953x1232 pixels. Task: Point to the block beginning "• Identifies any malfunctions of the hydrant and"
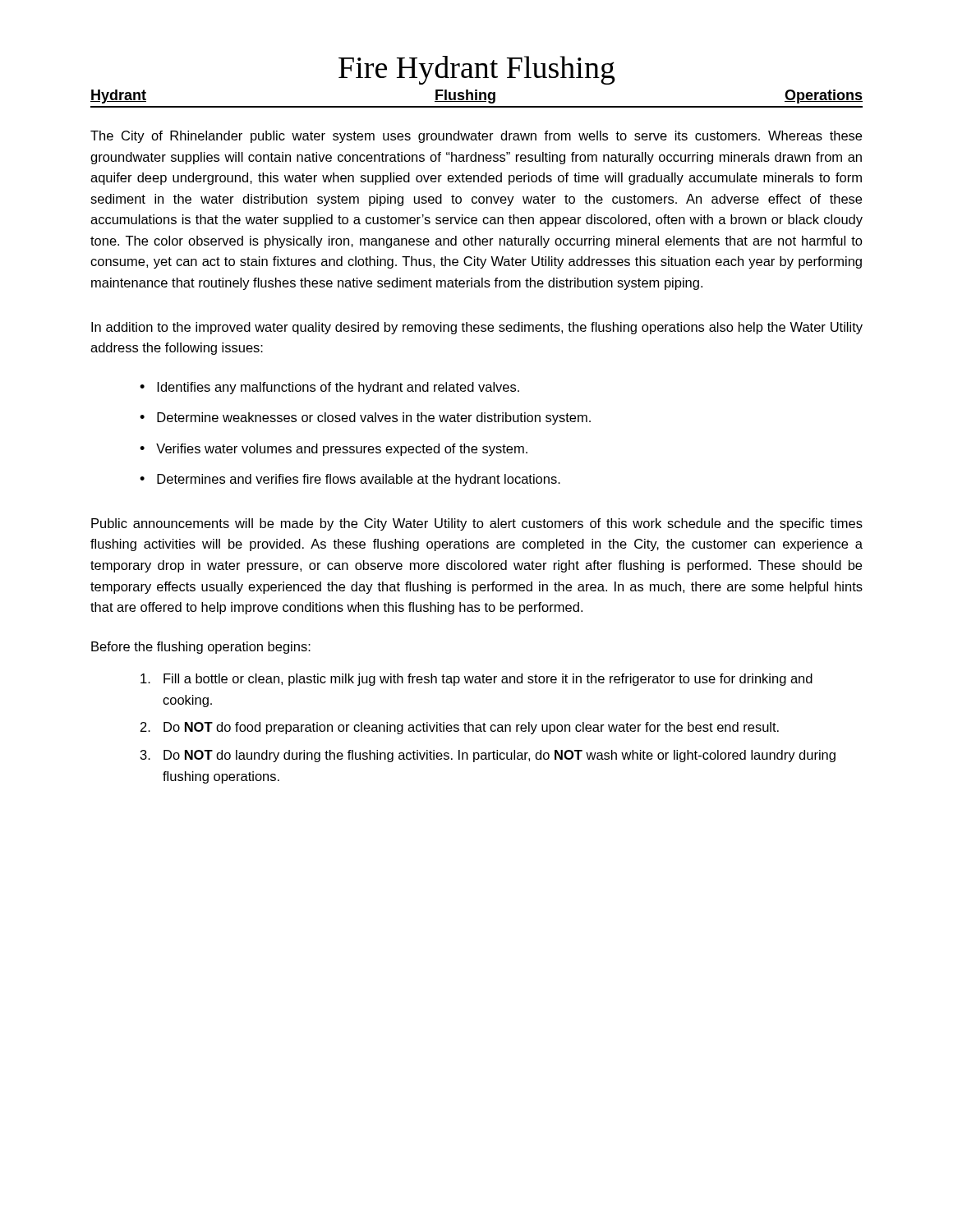(x=501, y=387)
